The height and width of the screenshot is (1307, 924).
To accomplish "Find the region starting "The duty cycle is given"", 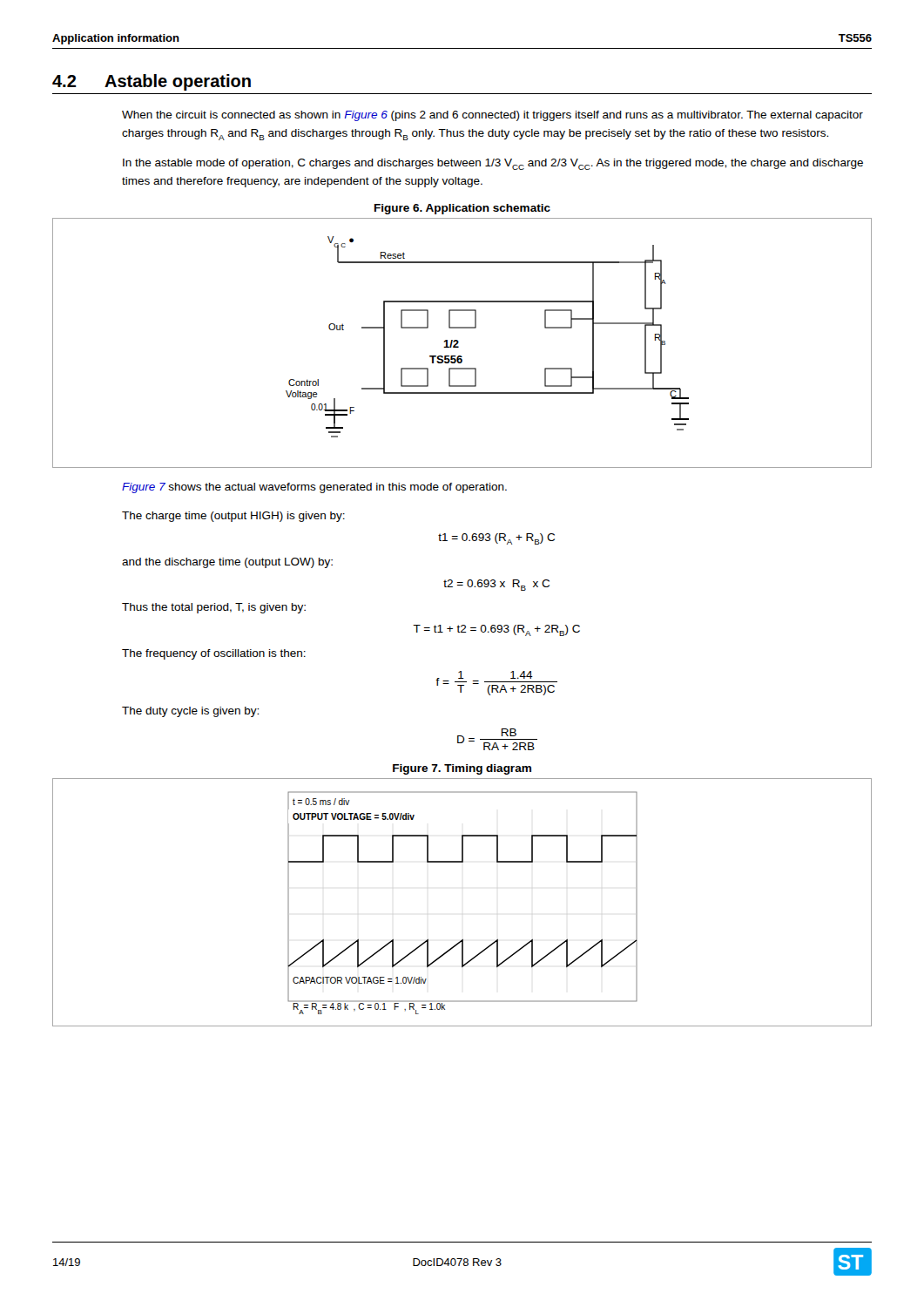I will (191, 711).
